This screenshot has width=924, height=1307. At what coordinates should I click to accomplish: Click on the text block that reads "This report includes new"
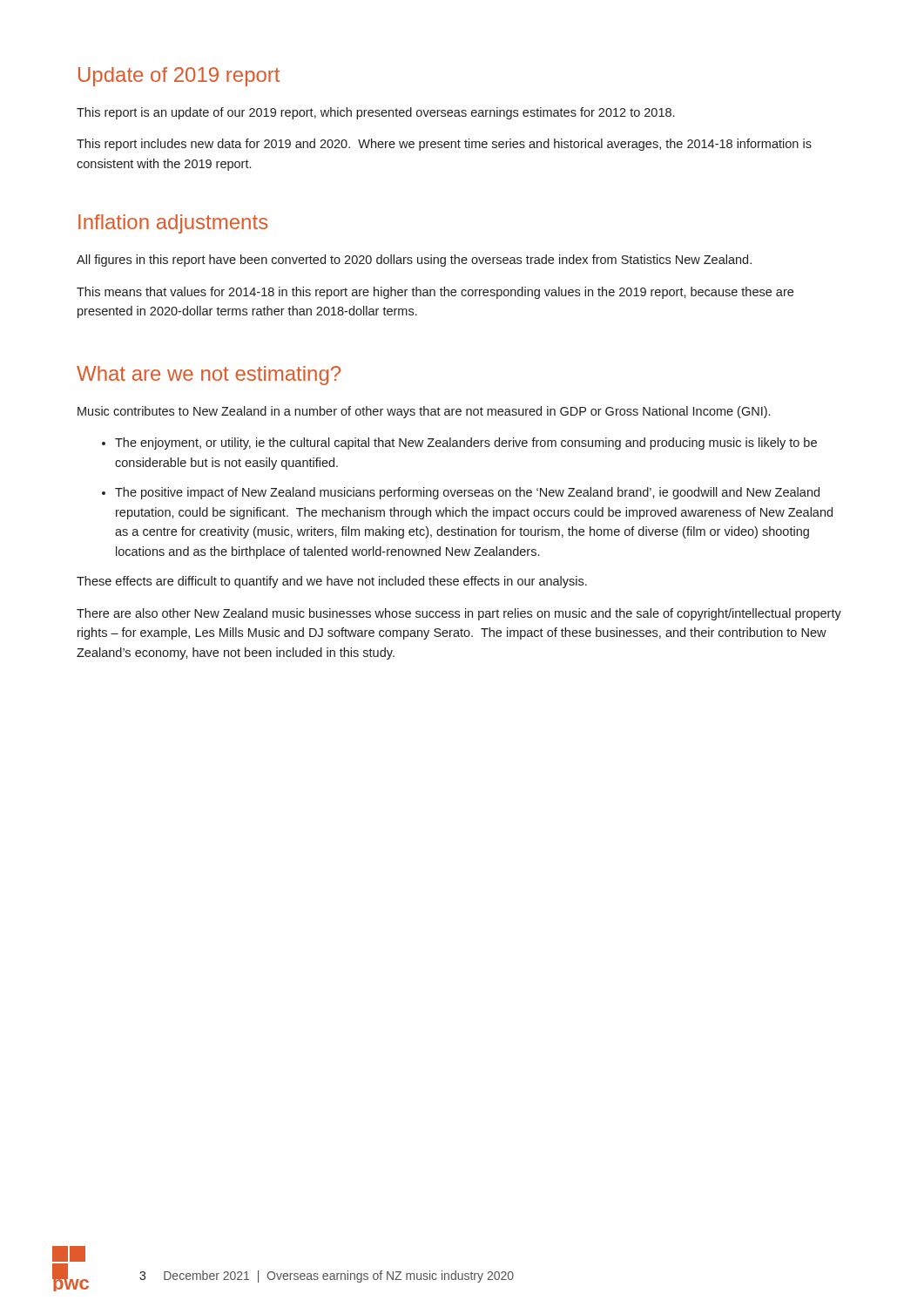444,154
